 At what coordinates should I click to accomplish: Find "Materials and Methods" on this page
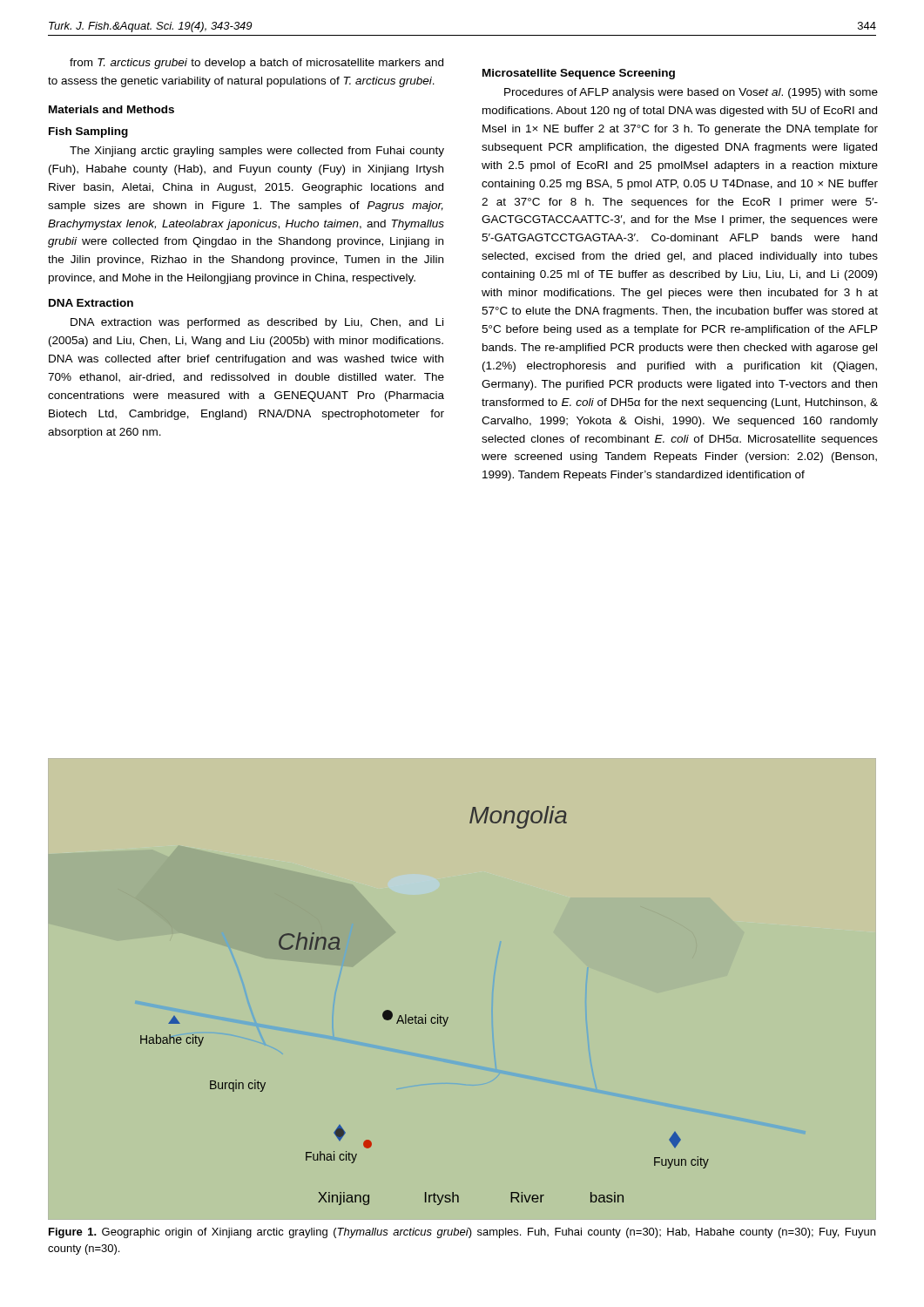[x=111, y=109]
